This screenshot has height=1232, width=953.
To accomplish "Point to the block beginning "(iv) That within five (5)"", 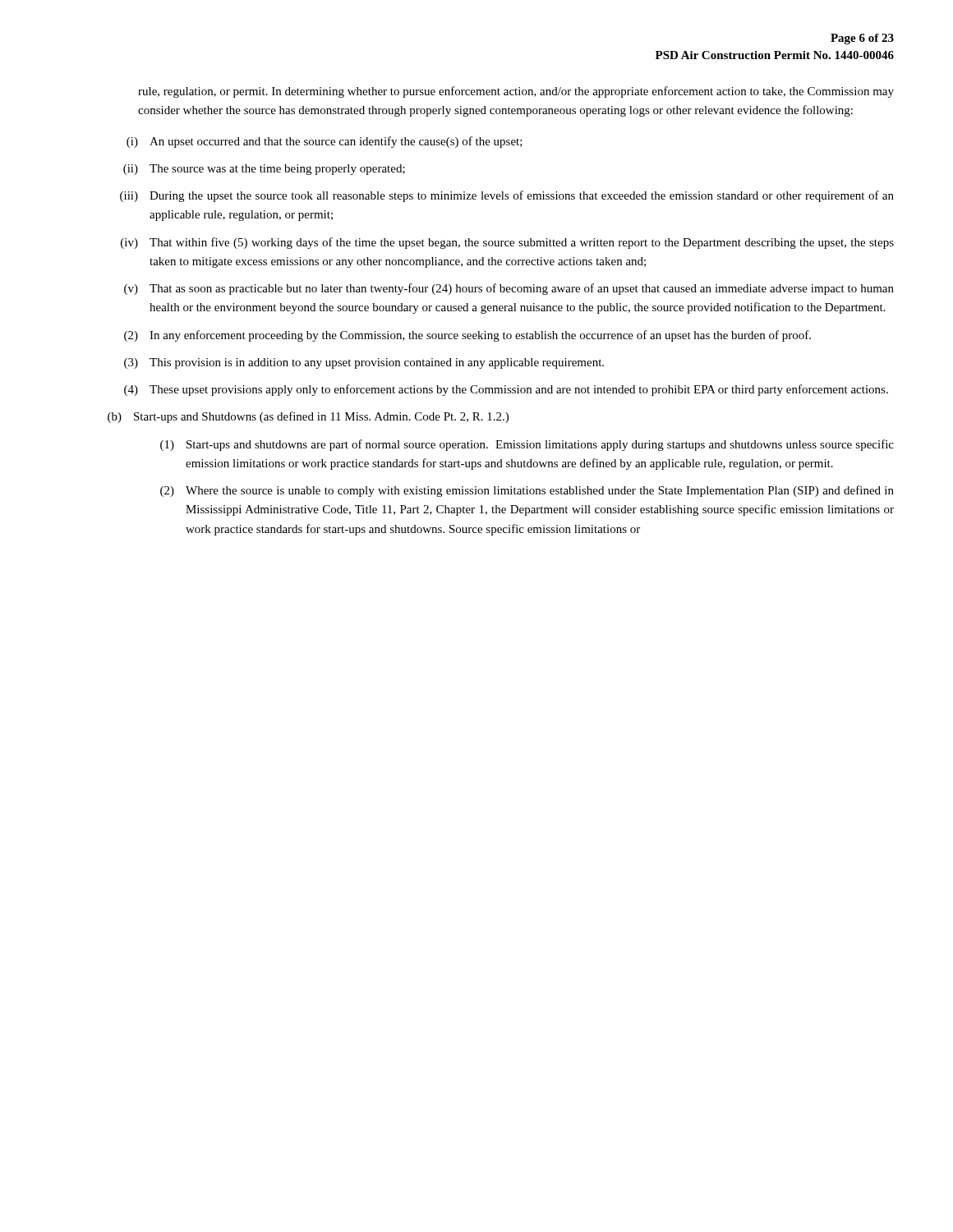I will 488,252.
